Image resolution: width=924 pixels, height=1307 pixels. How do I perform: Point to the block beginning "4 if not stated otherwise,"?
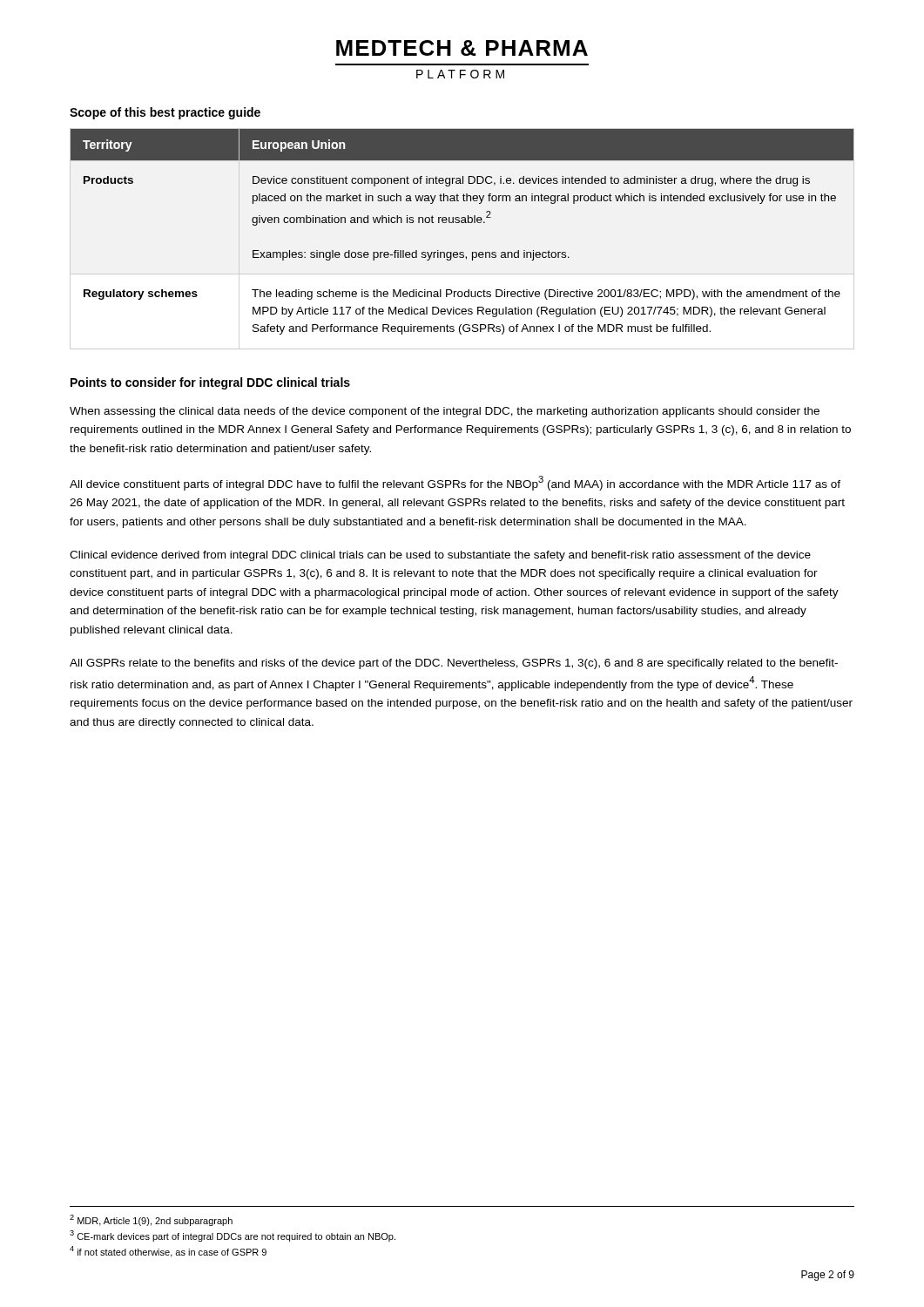coord(168,1251)
